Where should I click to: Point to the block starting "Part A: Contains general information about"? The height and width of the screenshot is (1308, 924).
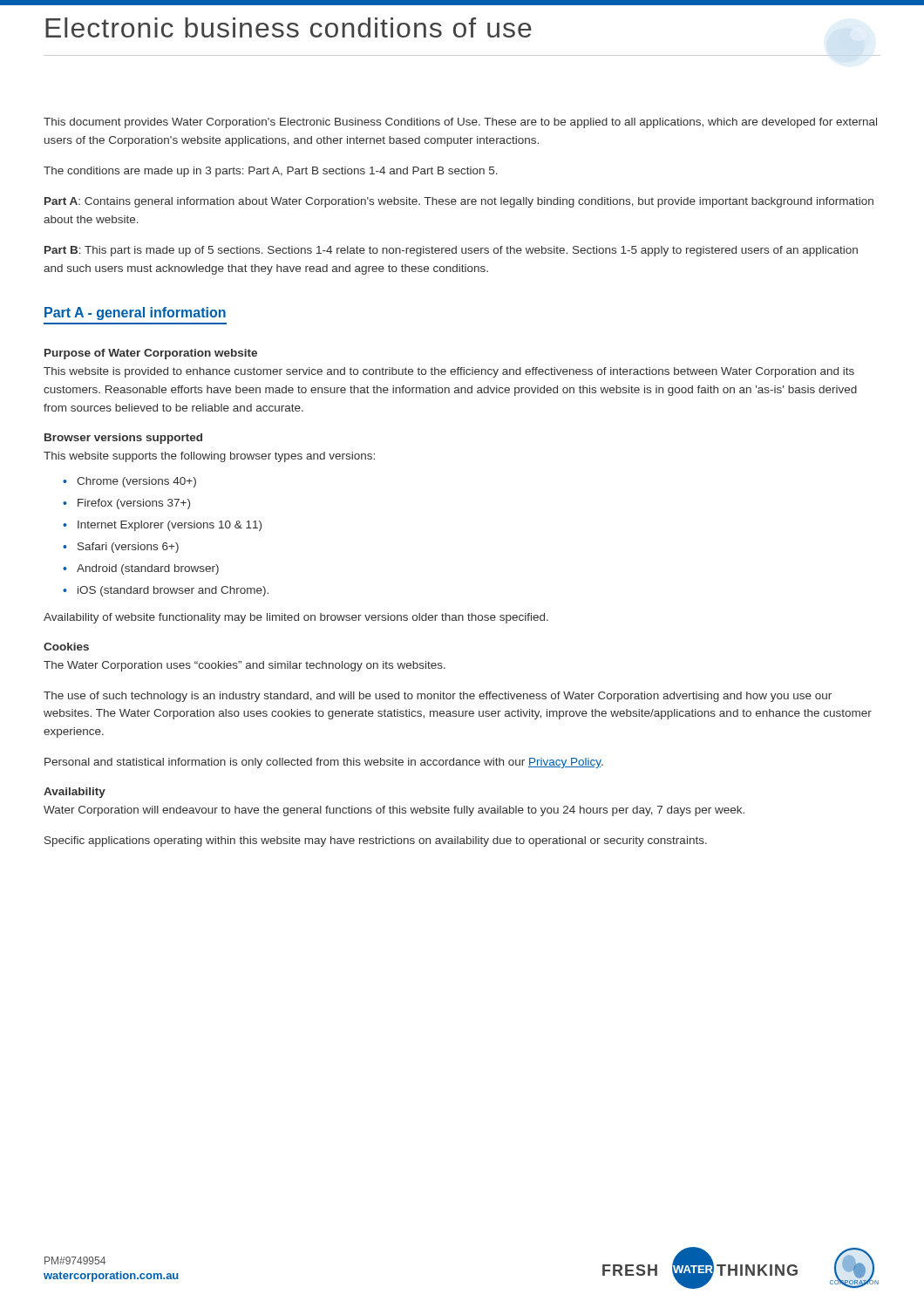coord(459,210)
